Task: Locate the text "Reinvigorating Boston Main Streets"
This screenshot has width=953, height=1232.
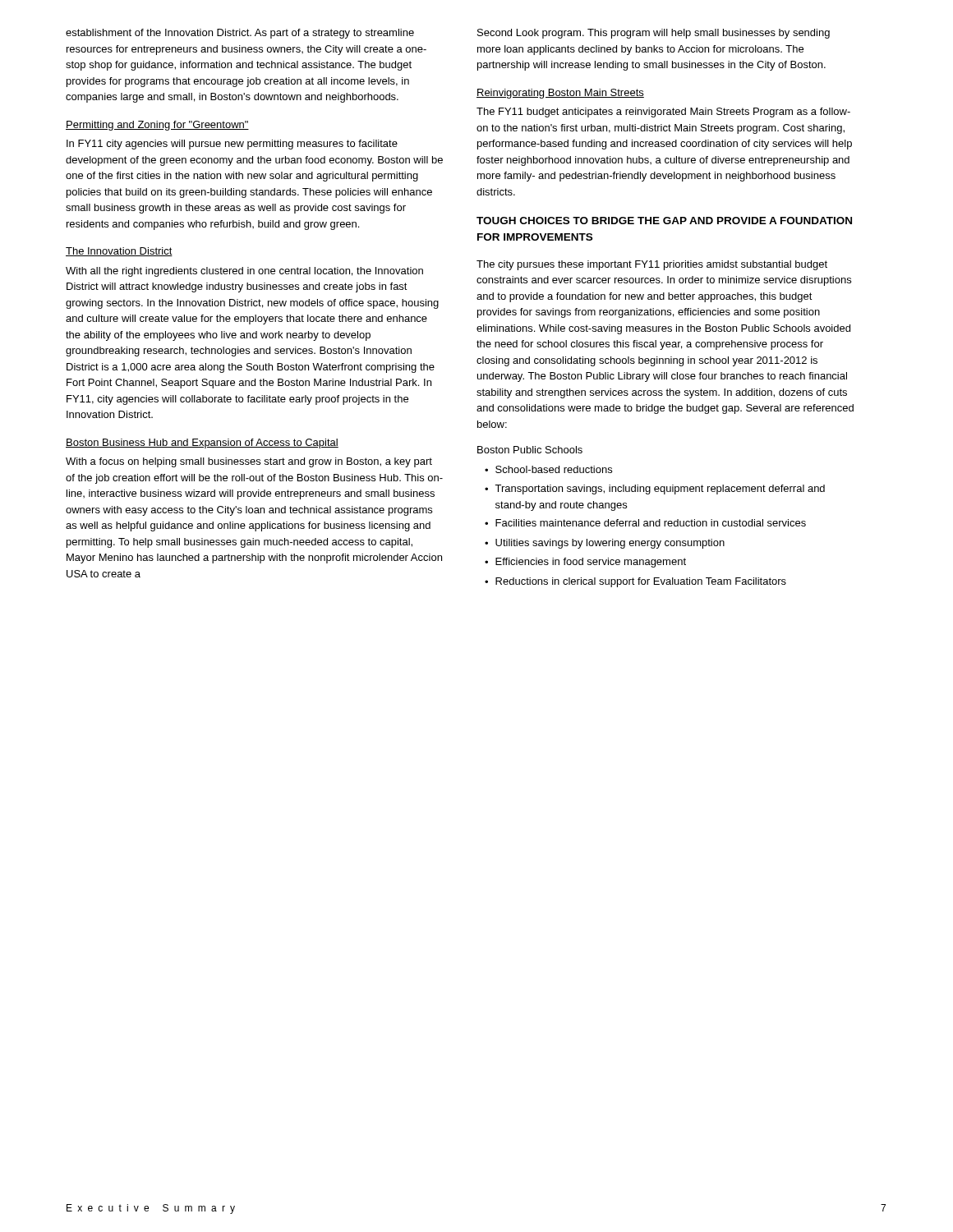Action: 560,92
